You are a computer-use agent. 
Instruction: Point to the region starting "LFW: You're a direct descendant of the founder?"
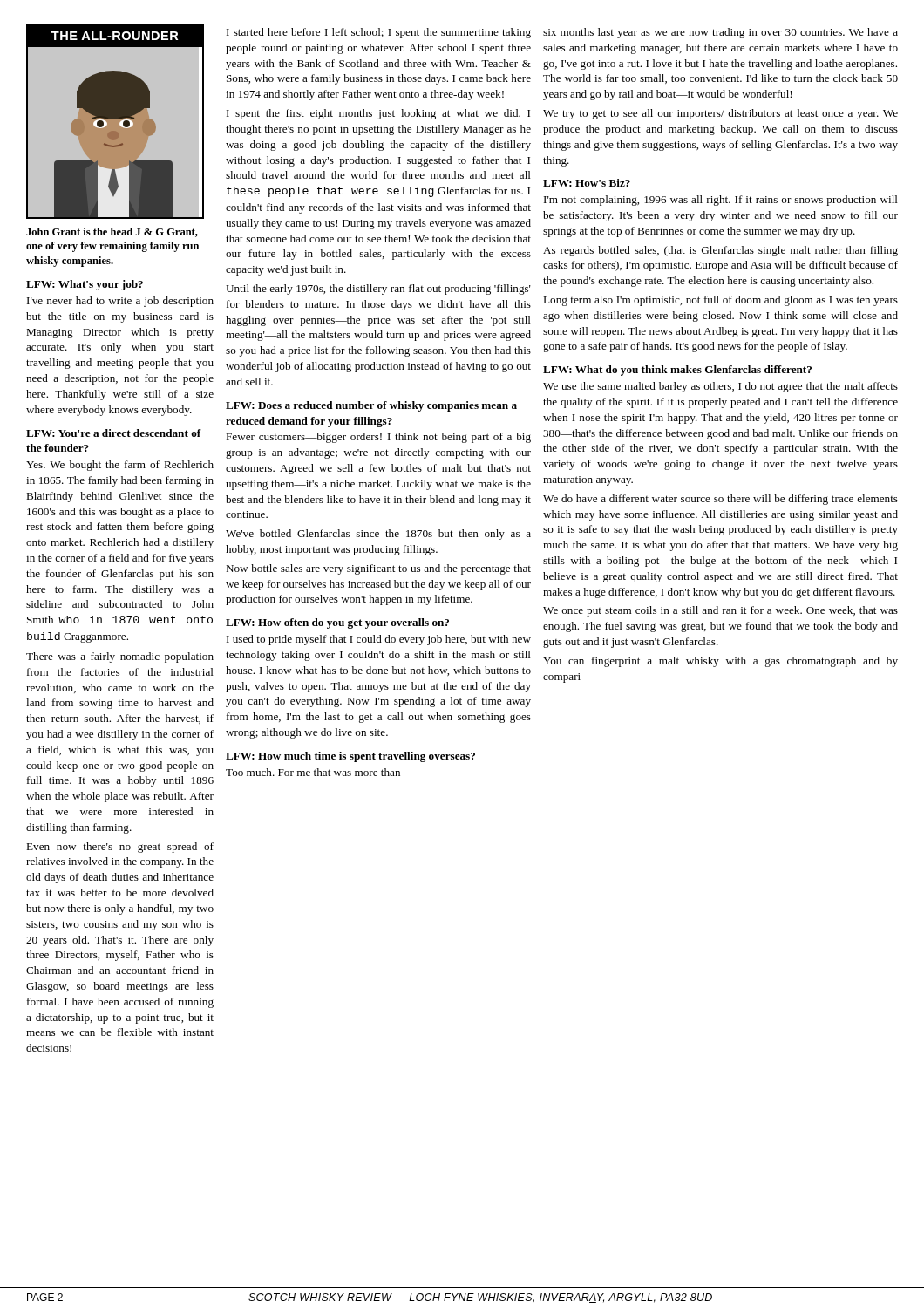[x=113, y=440]
